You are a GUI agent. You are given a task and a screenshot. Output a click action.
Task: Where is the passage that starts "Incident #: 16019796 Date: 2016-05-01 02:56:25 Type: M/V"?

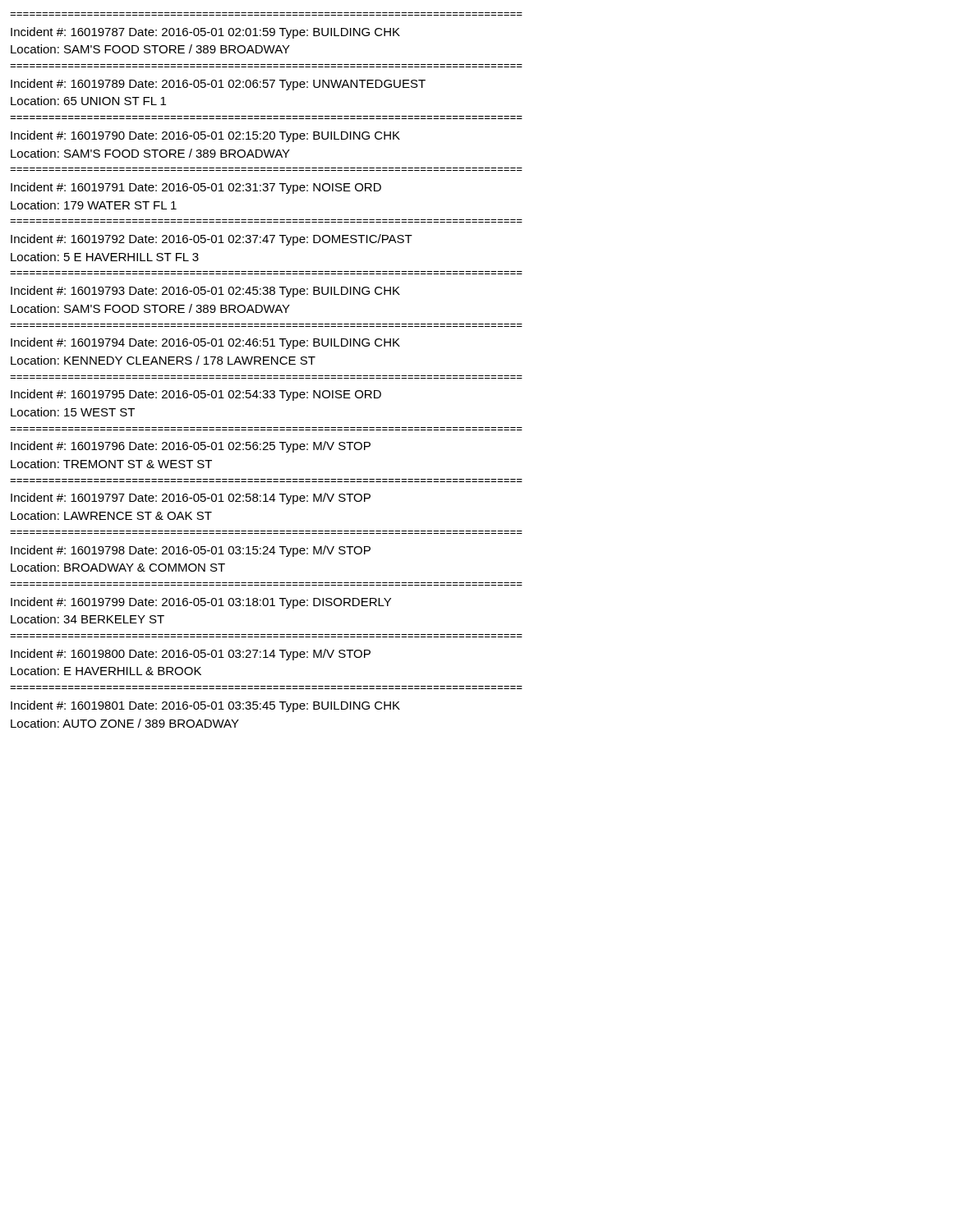point(190,455)
